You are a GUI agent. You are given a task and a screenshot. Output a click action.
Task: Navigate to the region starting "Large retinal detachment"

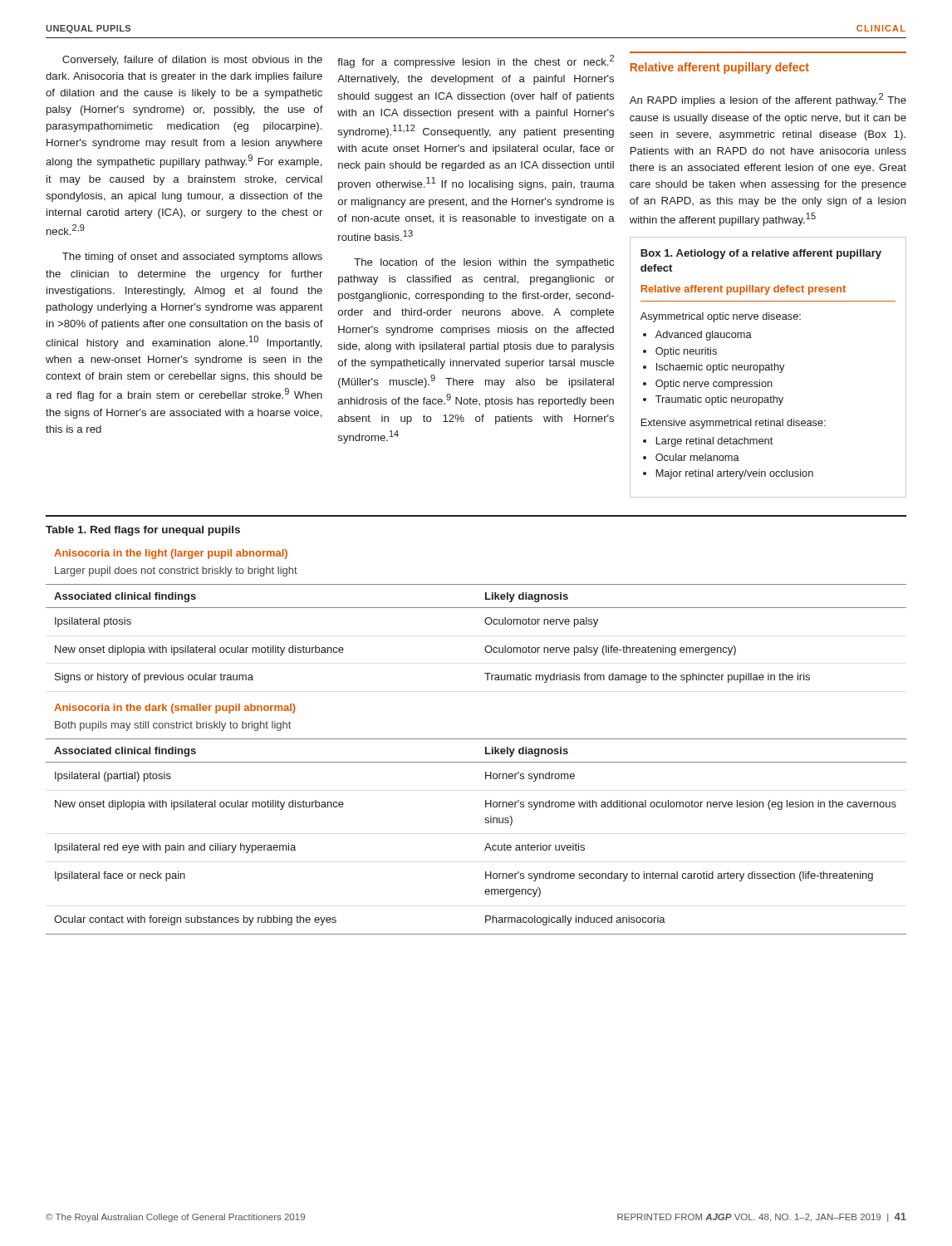pyautogui.click(x=714, y=441)
